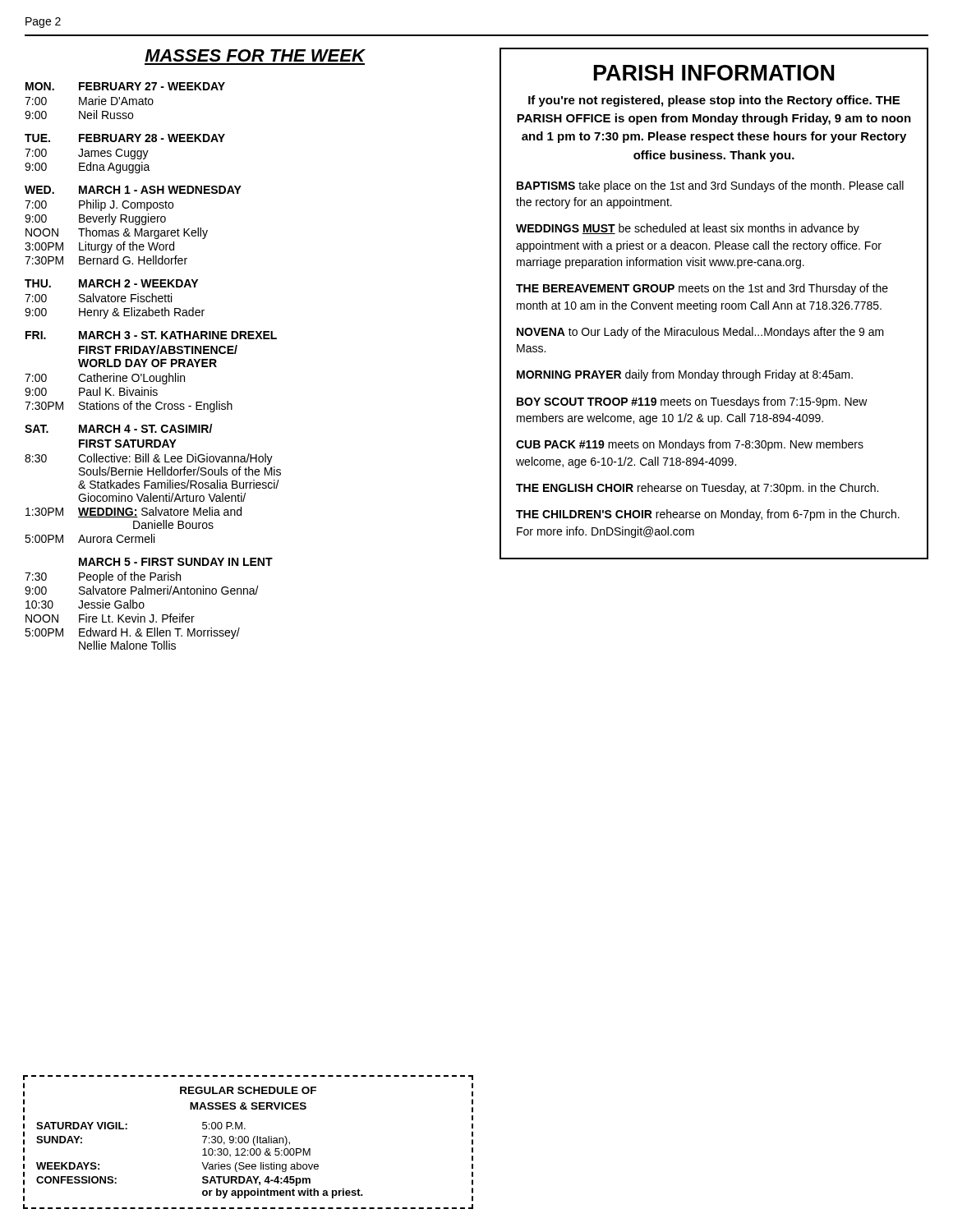Find the block starting "WED. MARCH 1 - ASH WEDNESDAY 7:00"
Viewport: 953px width, 1232px height.
[x=133, y=190]
